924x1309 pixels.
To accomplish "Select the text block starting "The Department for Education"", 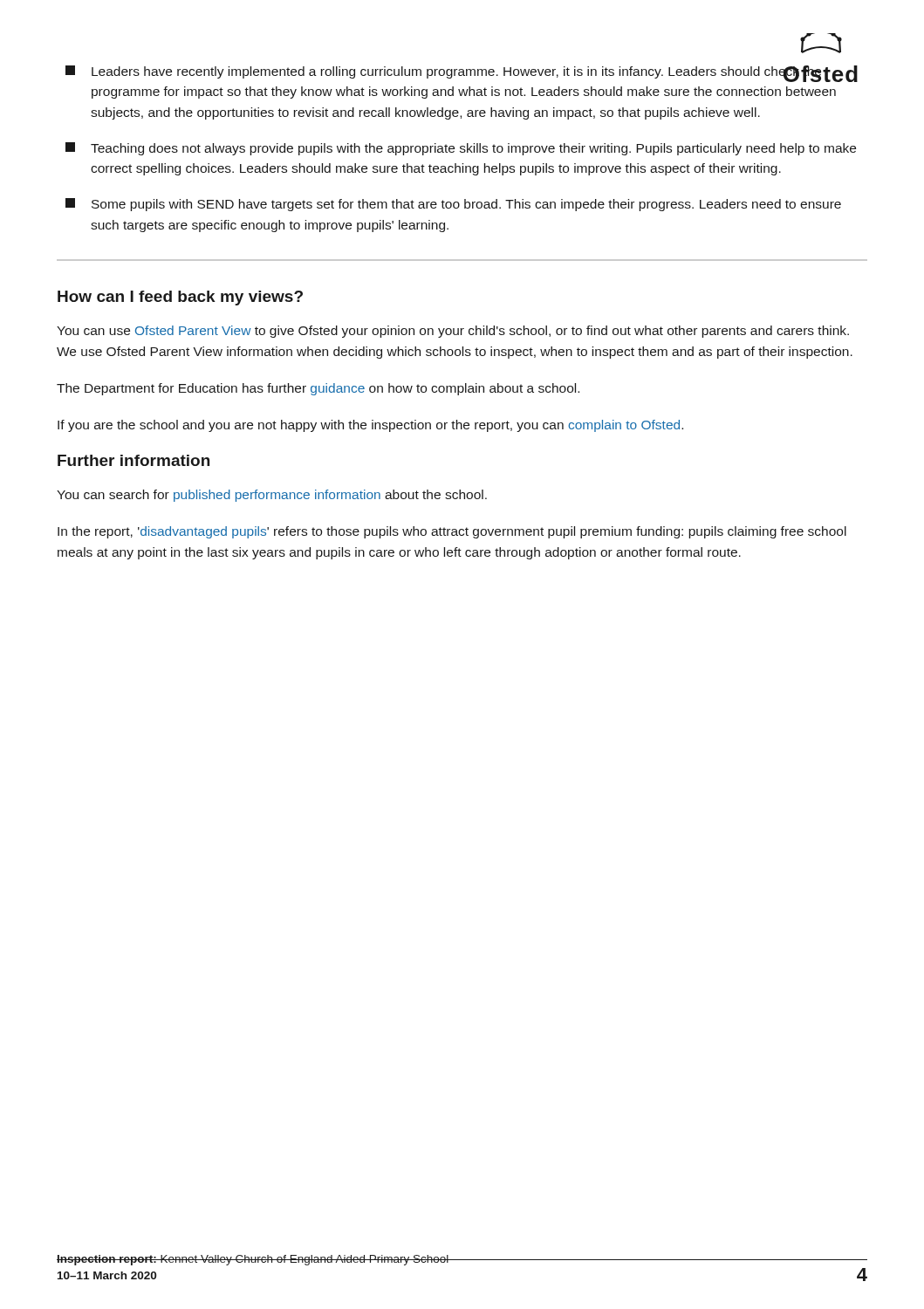I will [319, 388].
